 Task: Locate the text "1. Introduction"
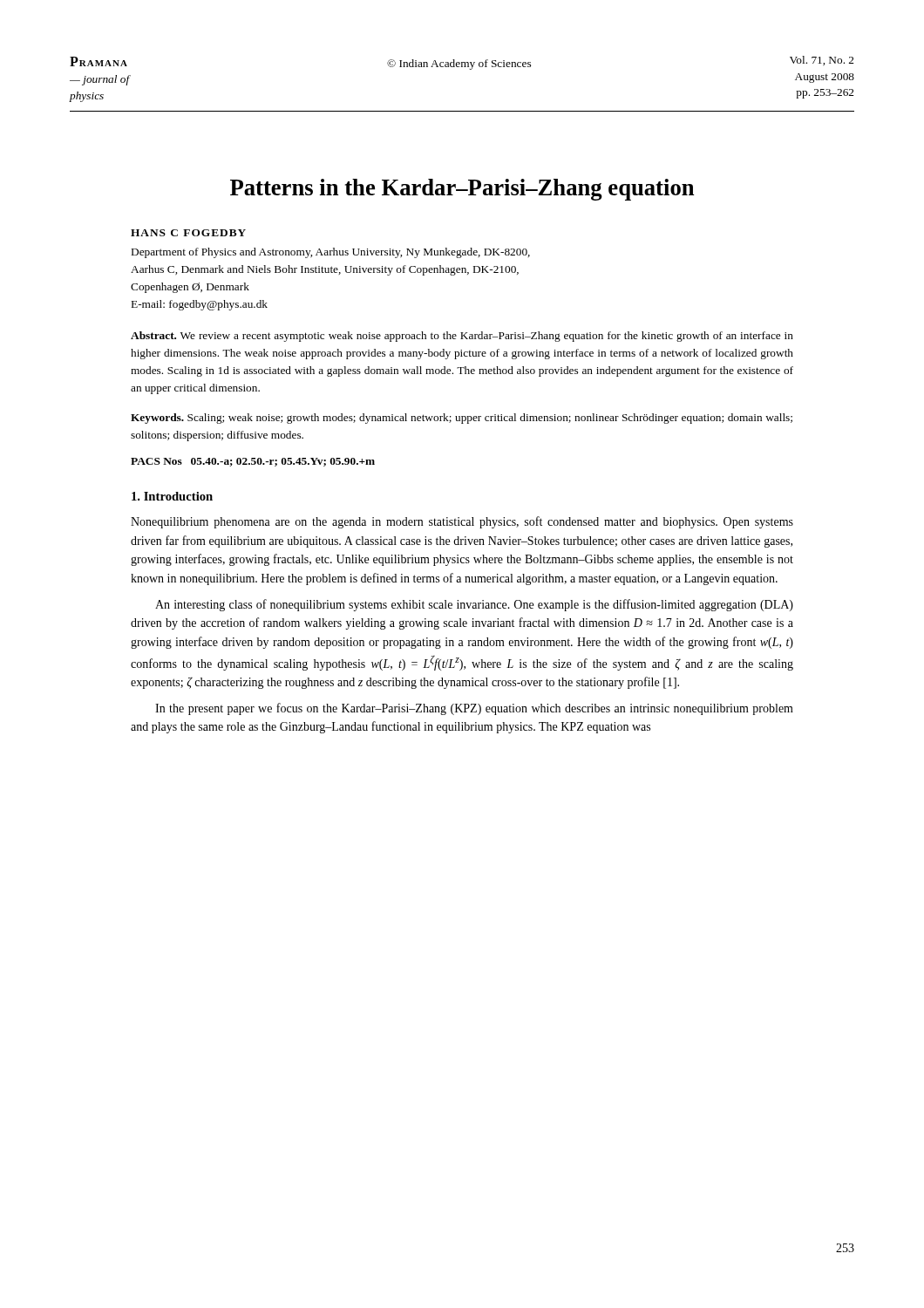pyautogui.click(x=172, y=496)
